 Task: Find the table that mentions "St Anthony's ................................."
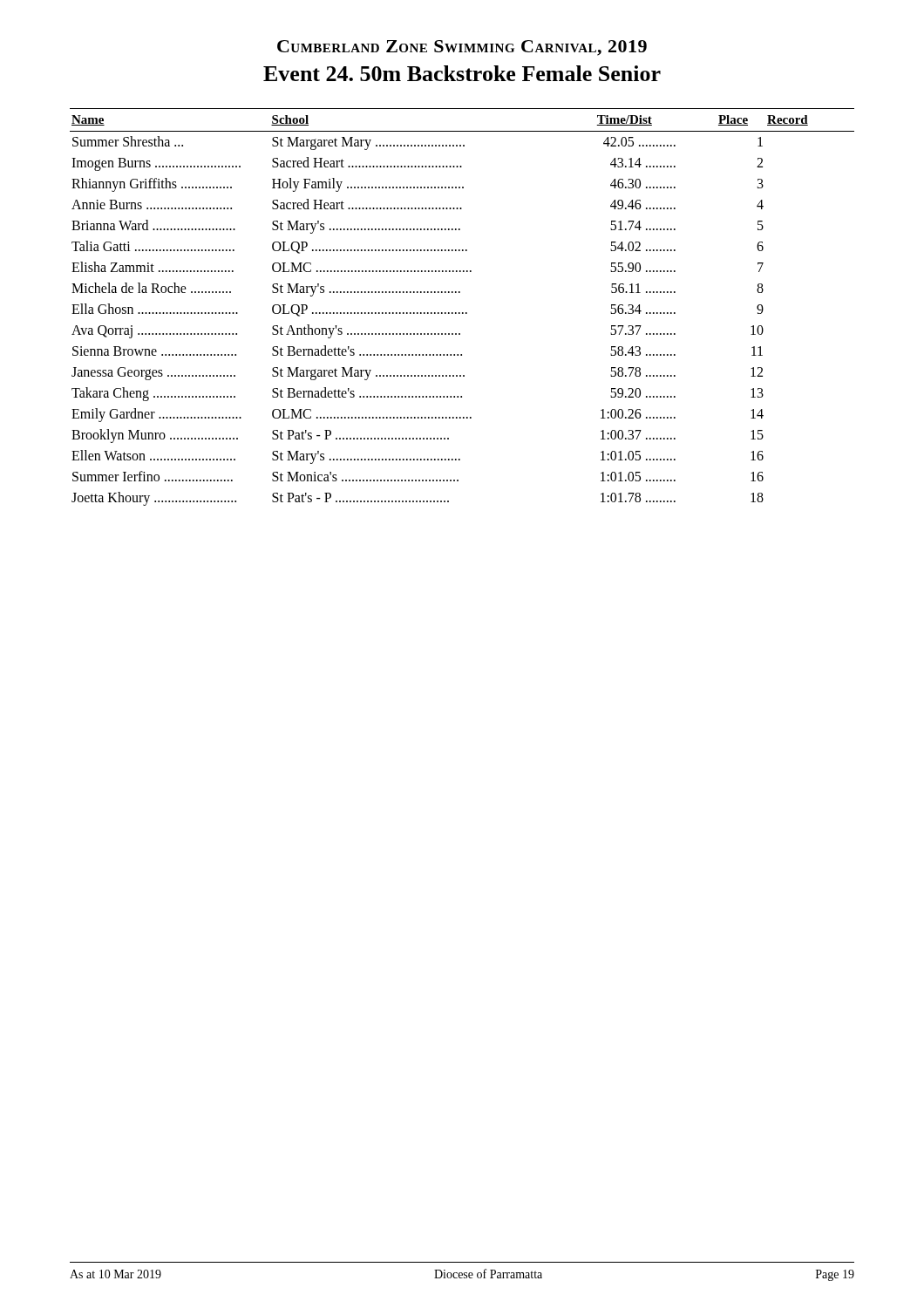(462, 308)
